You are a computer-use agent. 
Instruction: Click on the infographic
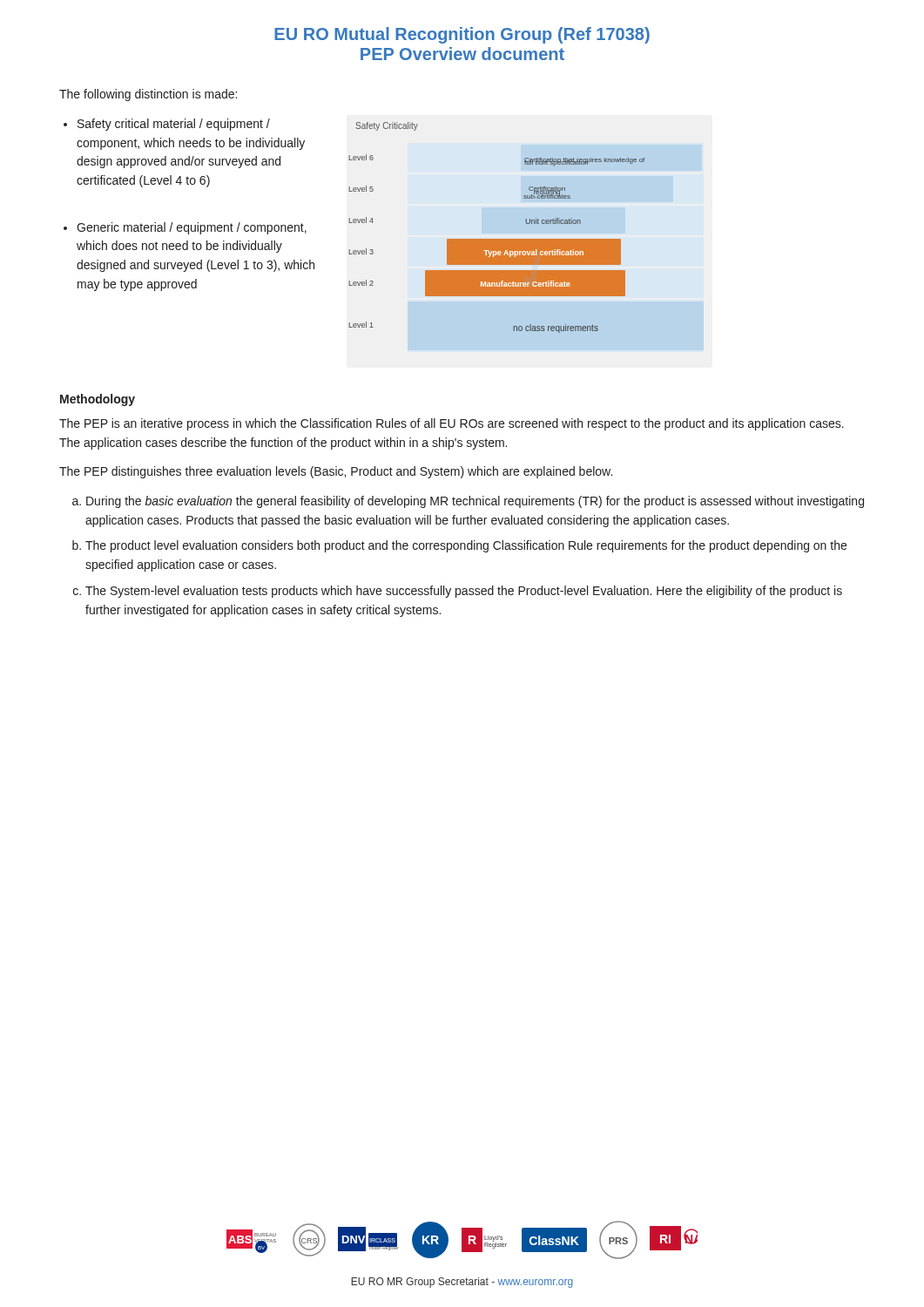tap(606, 241)
